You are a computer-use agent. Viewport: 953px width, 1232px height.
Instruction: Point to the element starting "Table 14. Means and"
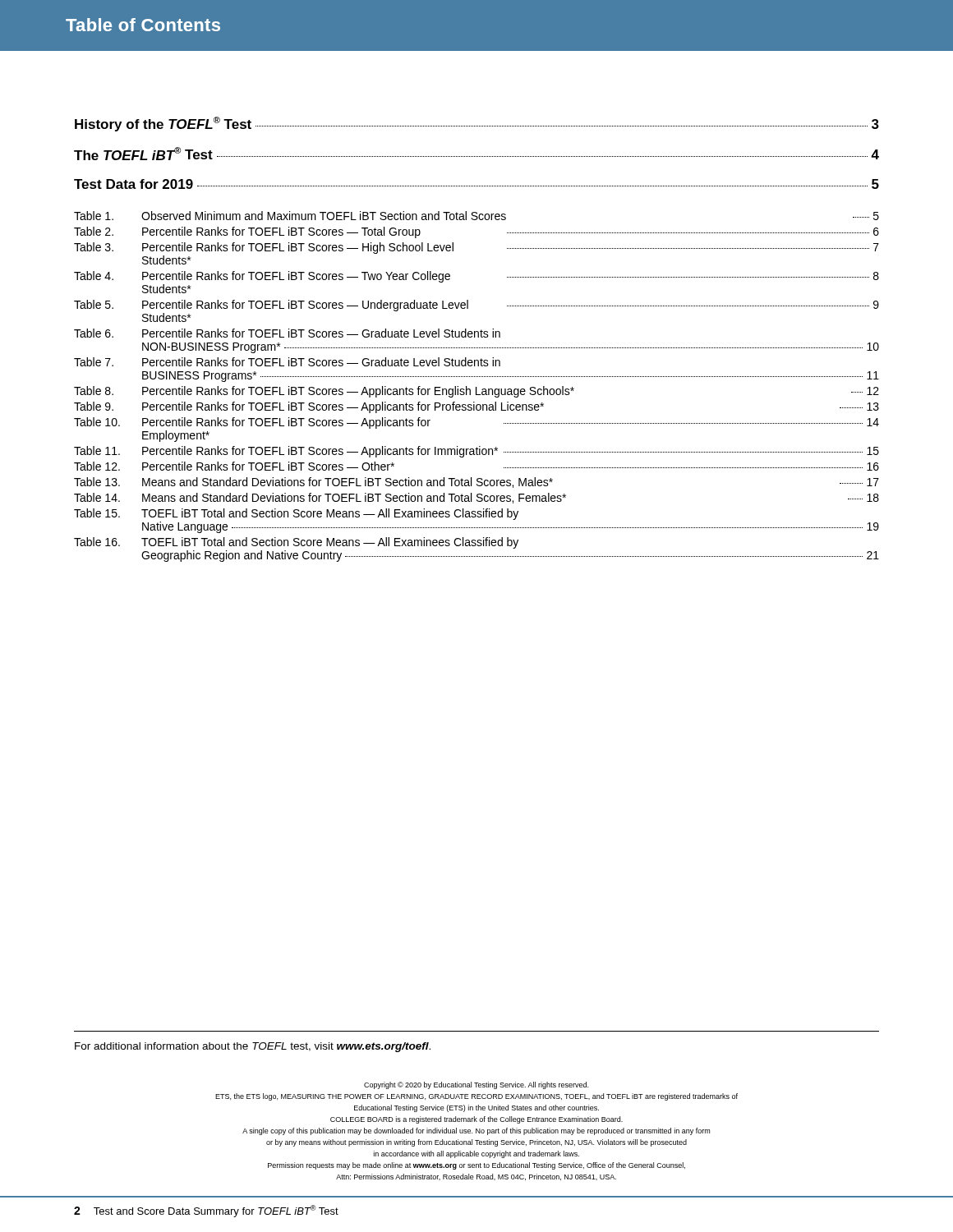476,498
